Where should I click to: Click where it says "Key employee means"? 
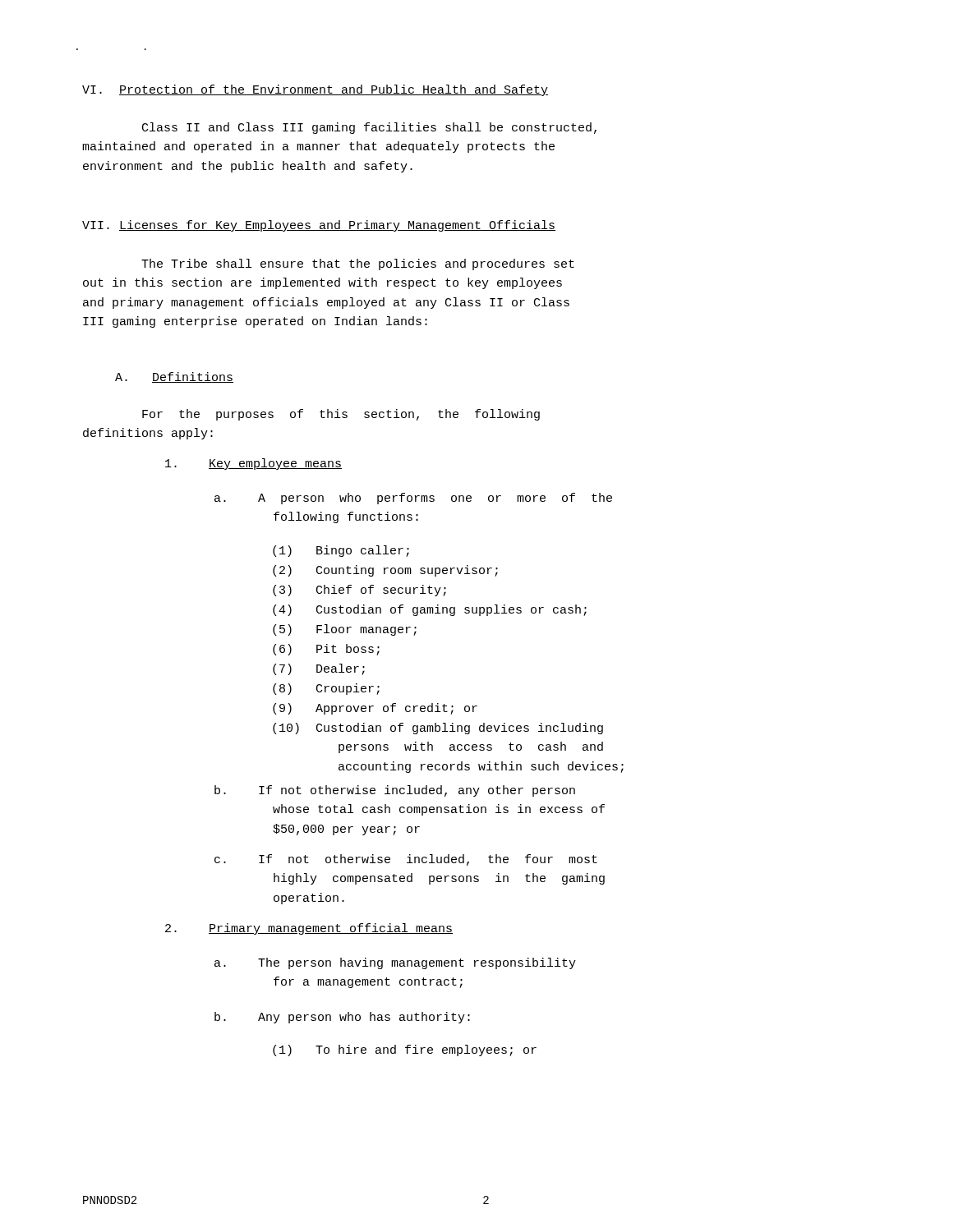click(x=253, y=464)
